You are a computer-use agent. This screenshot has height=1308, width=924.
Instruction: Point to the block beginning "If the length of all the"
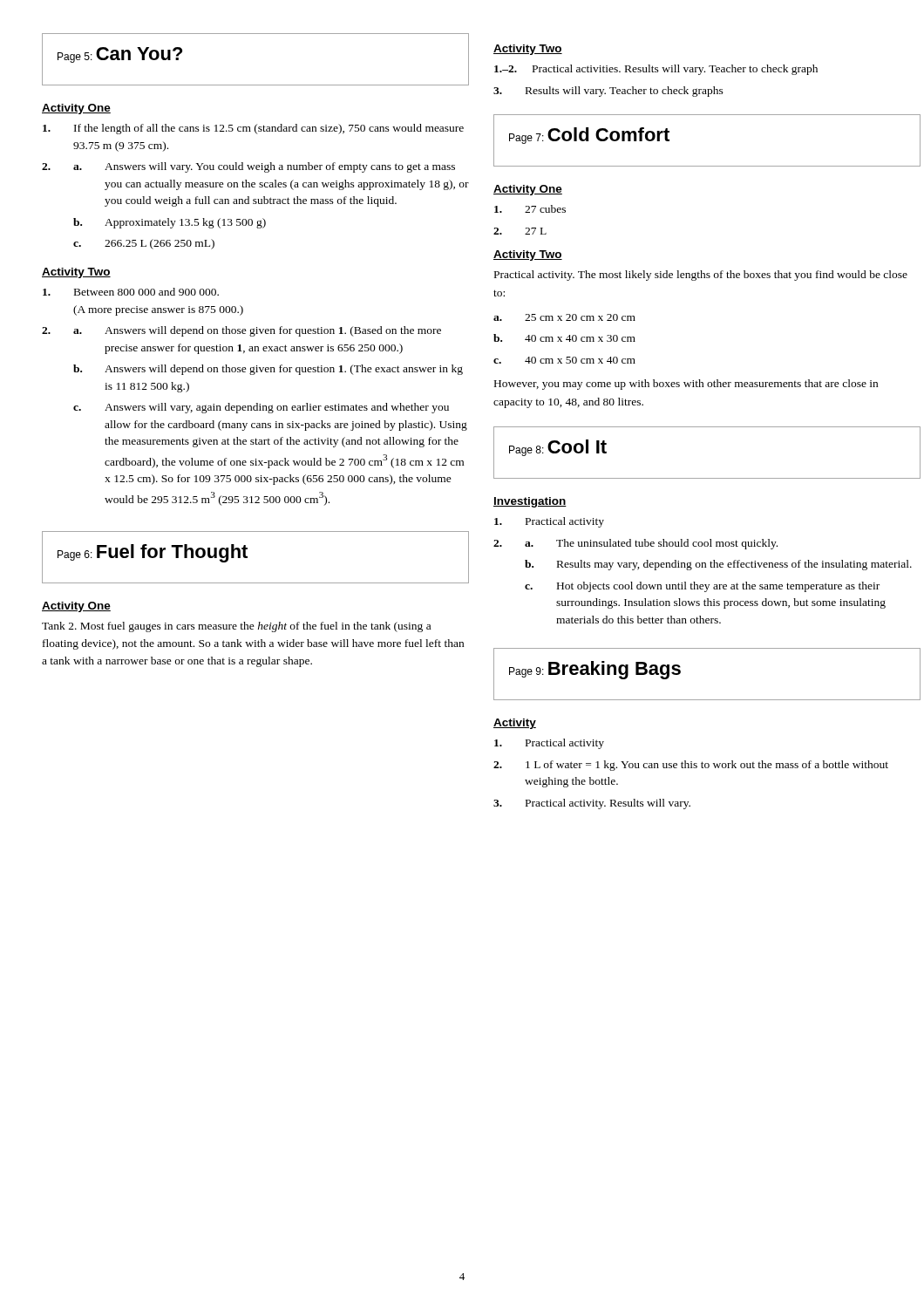click(255, 136)
